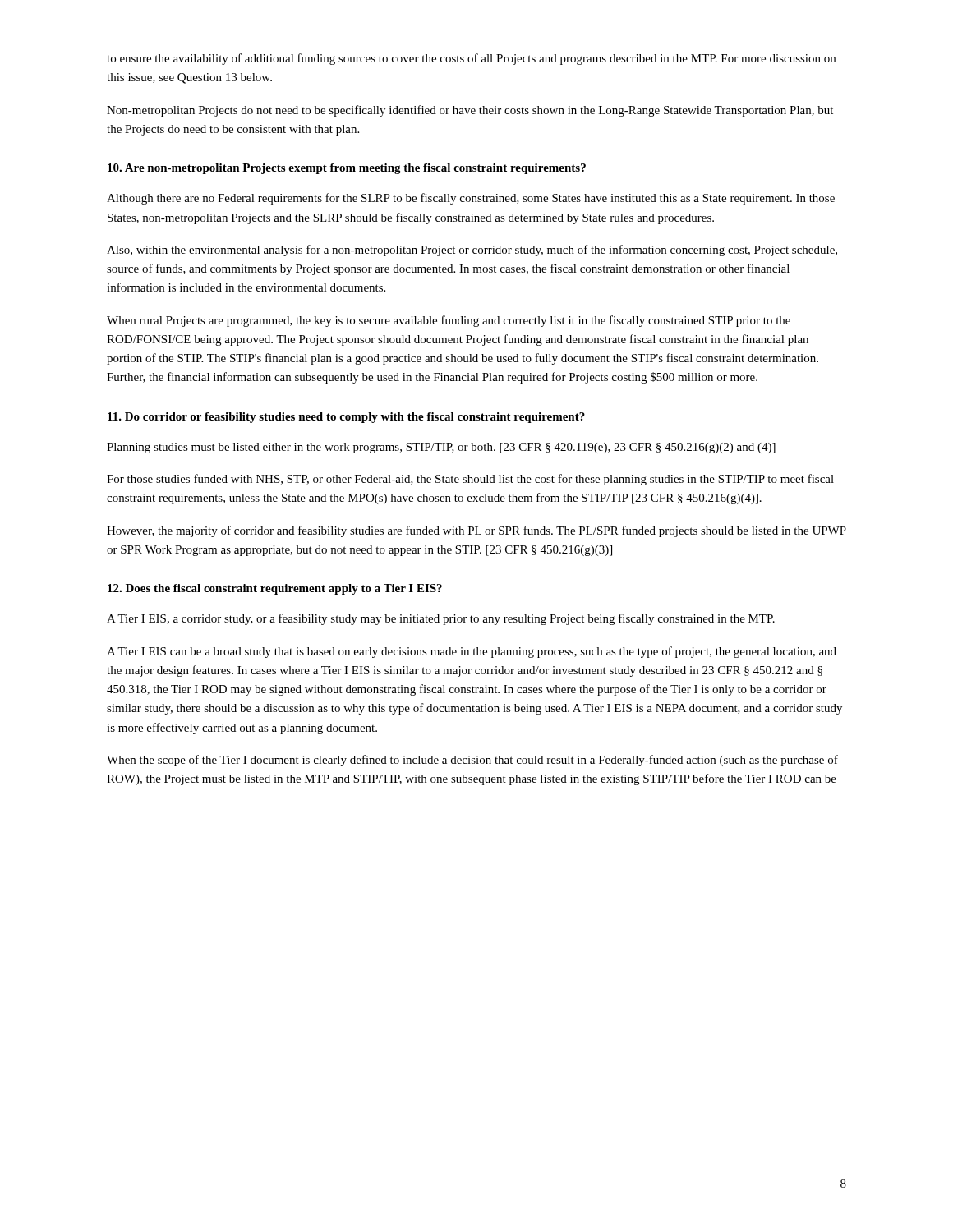Click the passage that begins "When rural Projects are programmed, the key"
953x1232 pixels.
pyautogui.click(x=463, y=349)
